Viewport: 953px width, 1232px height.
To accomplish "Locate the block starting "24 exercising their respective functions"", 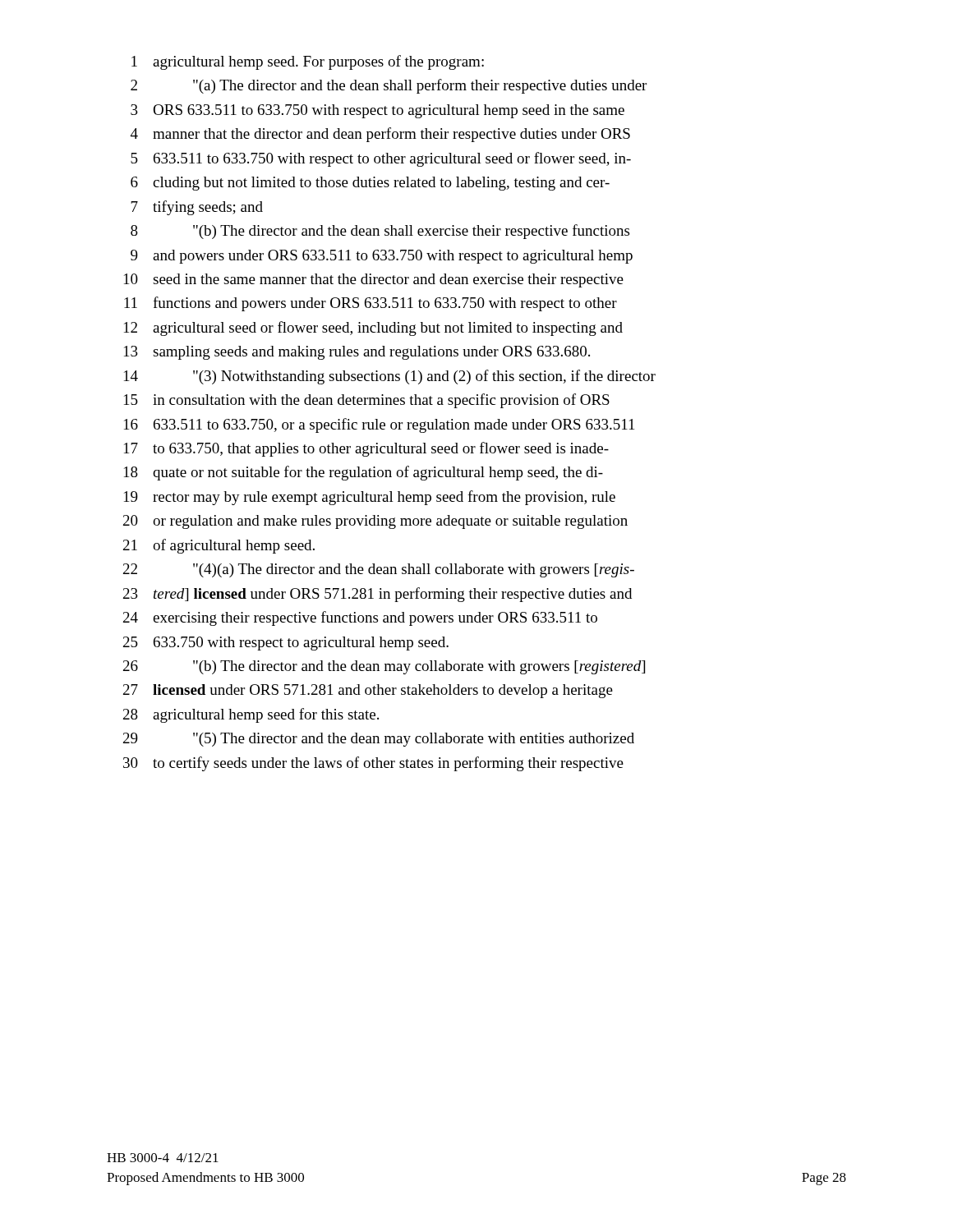I will coord(476,617).
